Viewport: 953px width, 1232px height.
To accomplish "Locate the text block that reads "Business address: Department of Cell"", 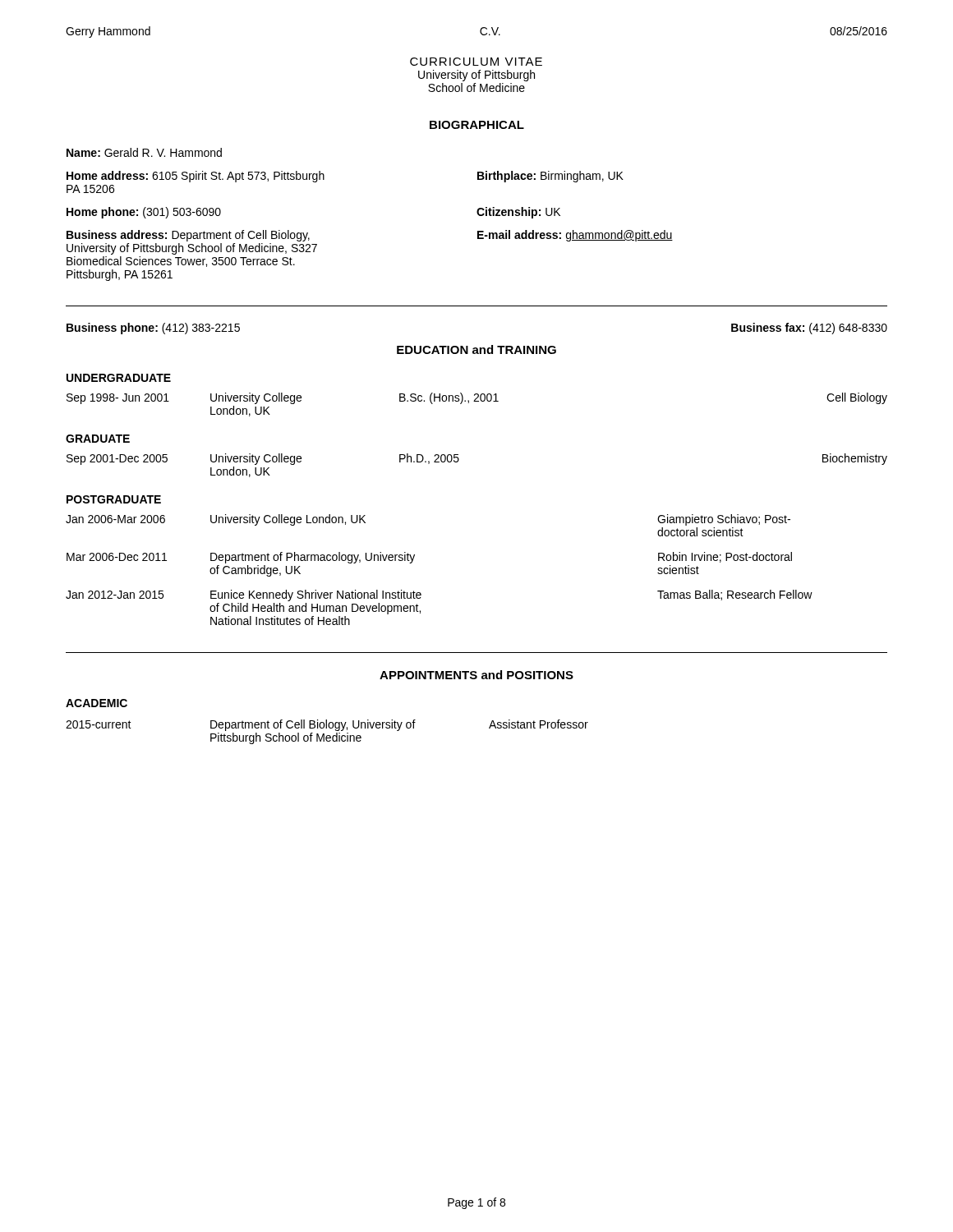I will [183, 235].
